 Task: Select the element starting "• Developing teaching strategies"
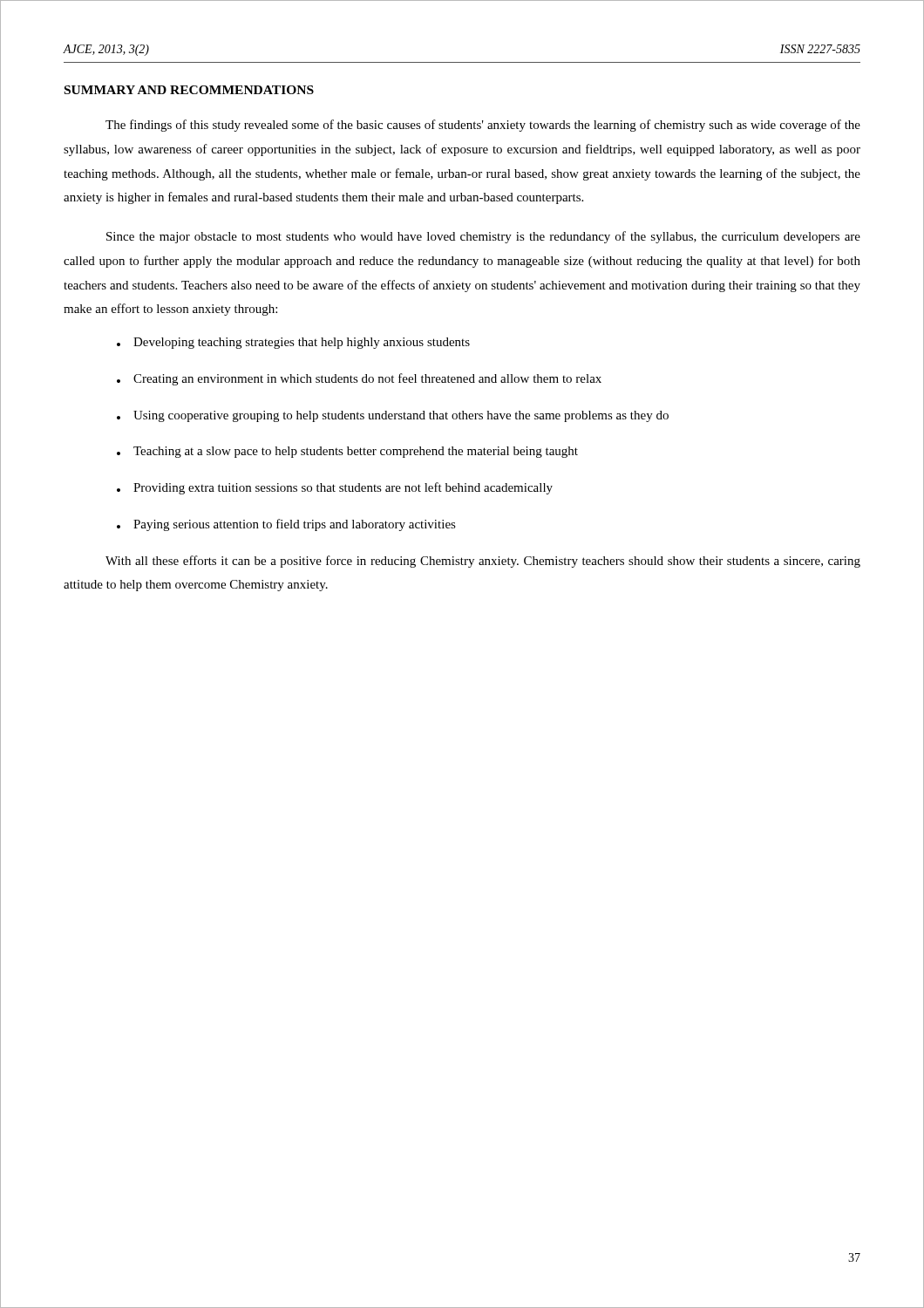pyautogui.click(x=293, y=343)
